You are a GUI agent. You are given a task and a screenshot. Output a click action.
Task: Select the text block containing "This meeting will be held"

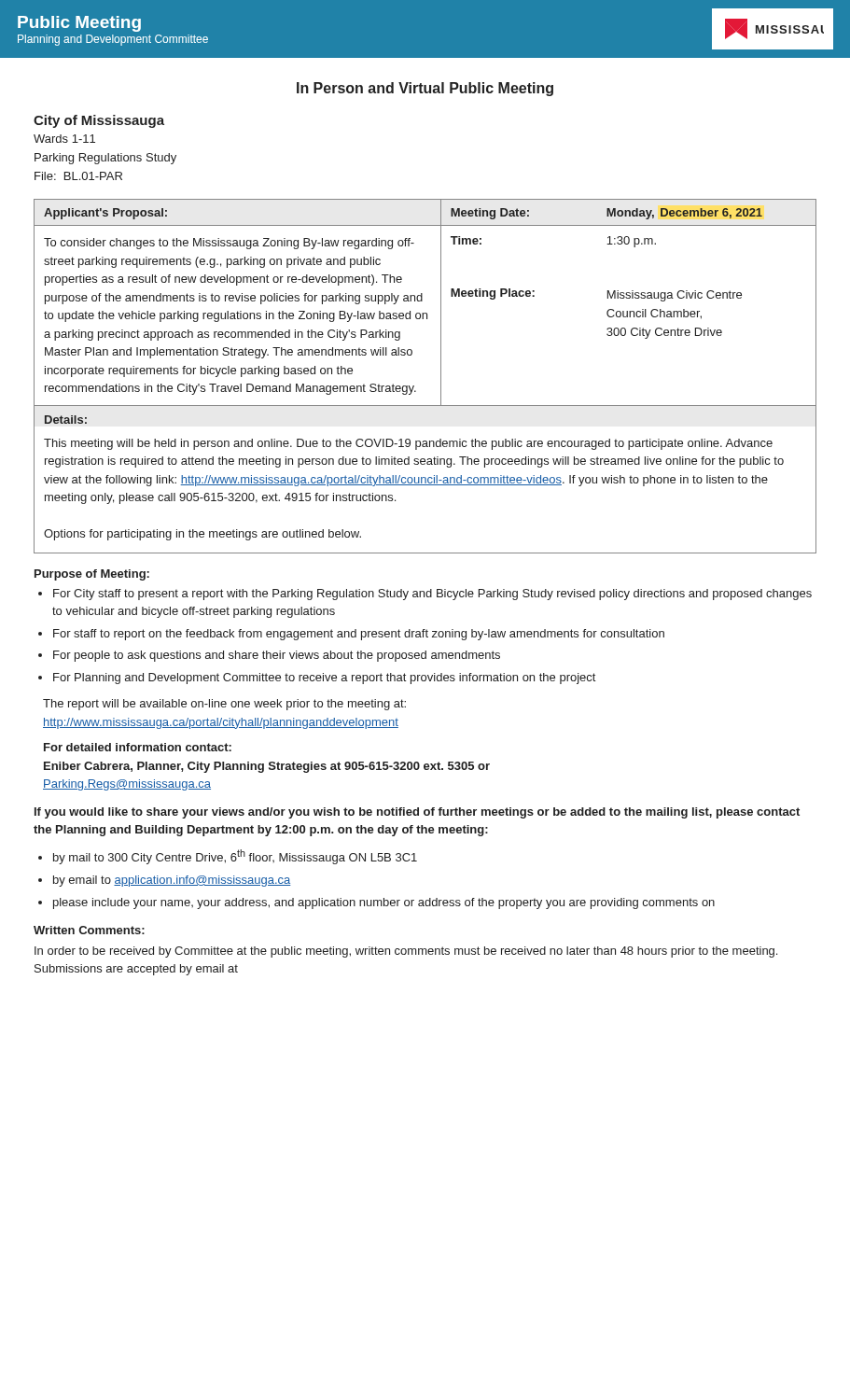pos(414,488)
